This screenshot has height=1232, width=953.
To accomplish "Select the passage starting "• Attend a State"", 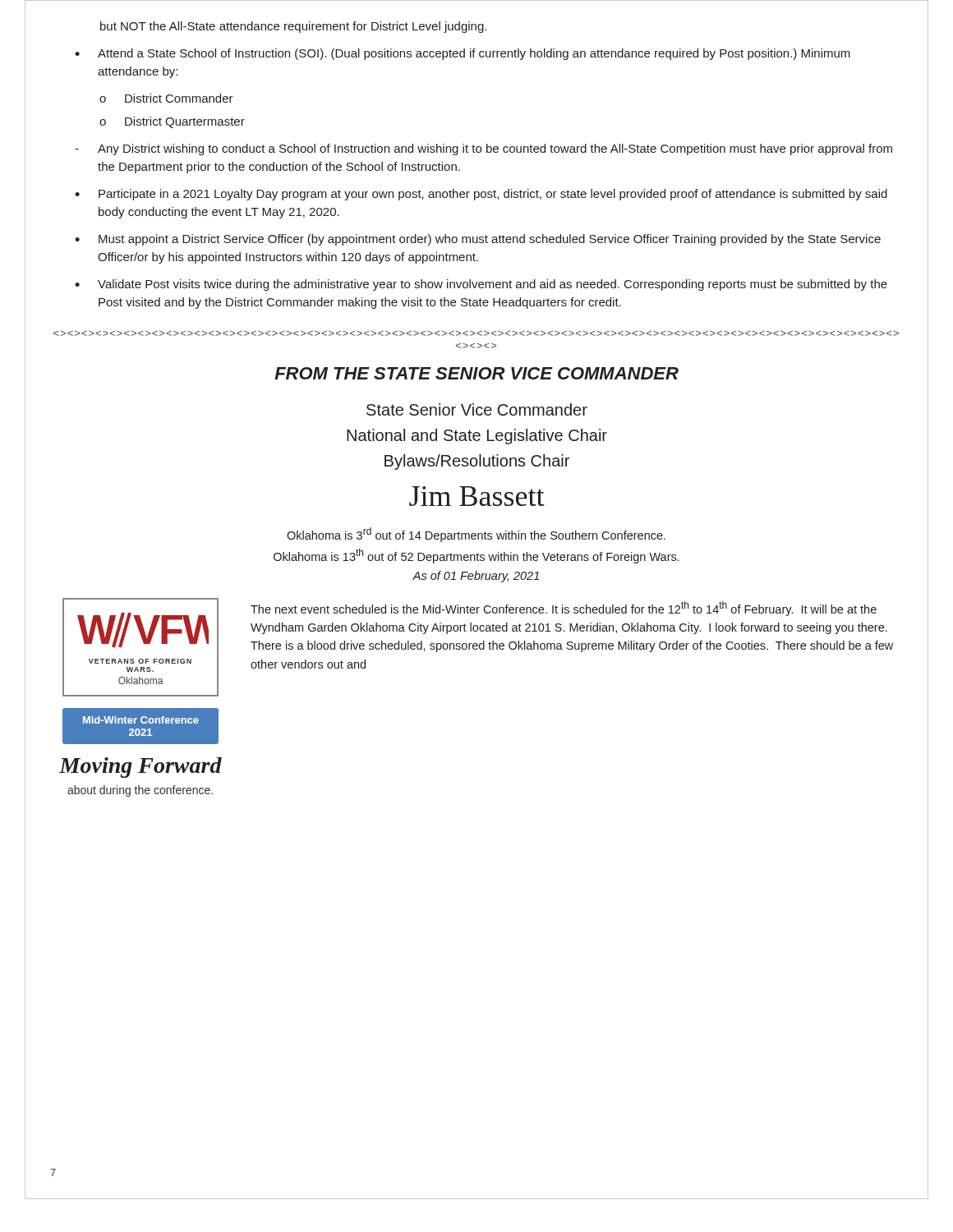I will 489,62.
